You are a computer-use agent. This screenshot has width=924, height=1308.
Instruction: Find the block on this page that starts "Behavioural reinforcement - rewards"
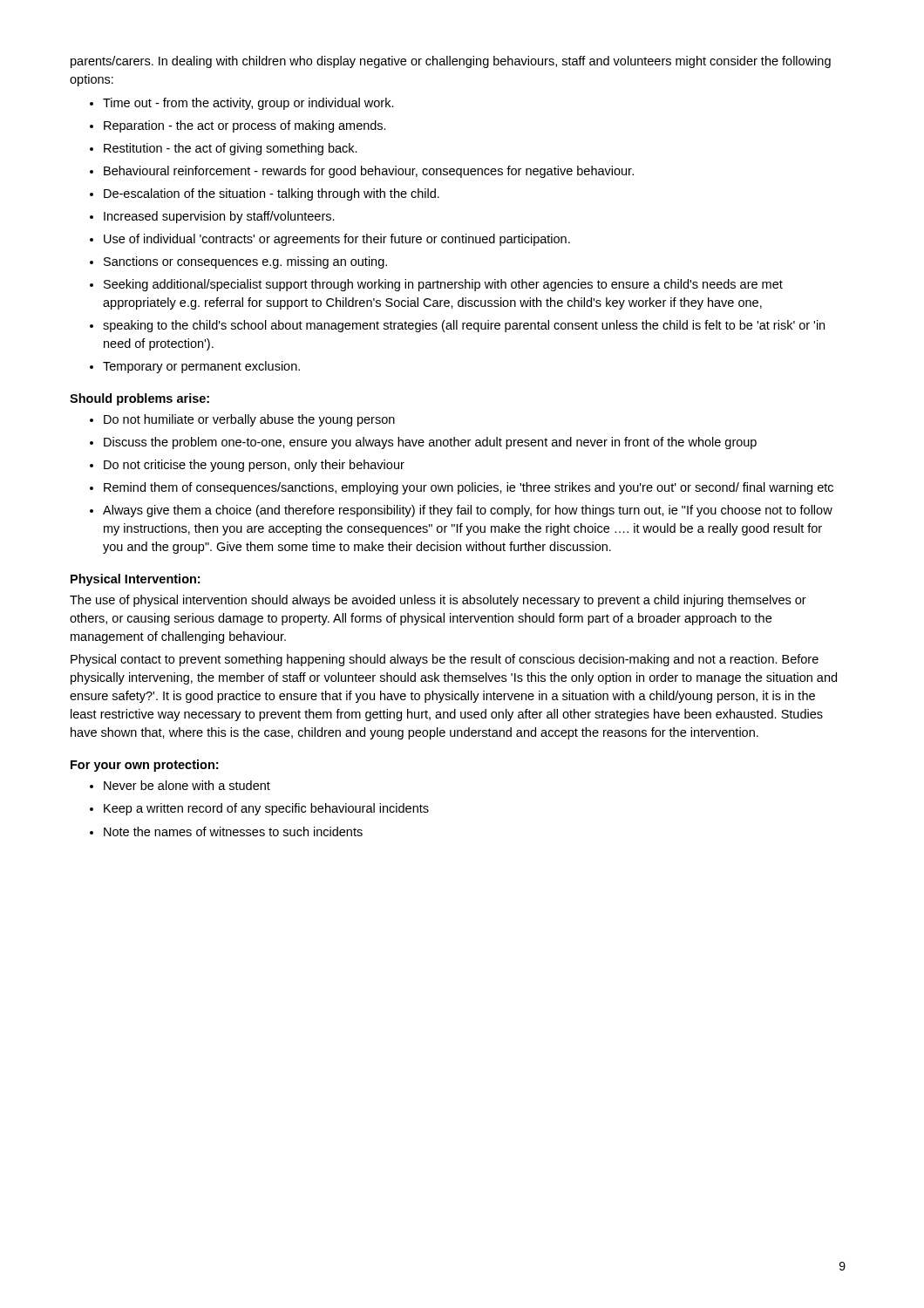(x=369, y=171)
